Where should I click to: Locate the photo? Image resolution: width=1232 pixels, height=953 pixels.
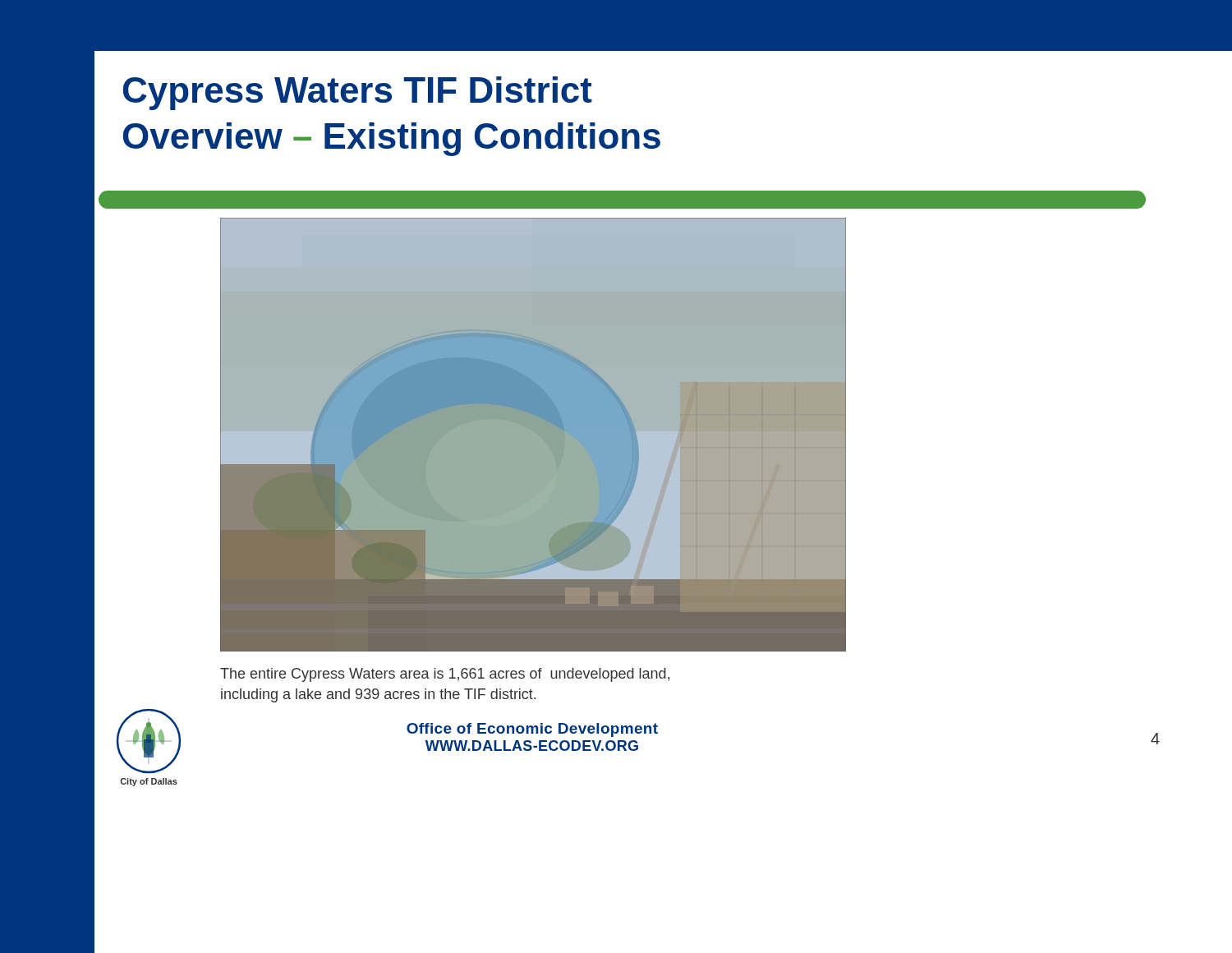pyautogui.click(x=533, y=435)
